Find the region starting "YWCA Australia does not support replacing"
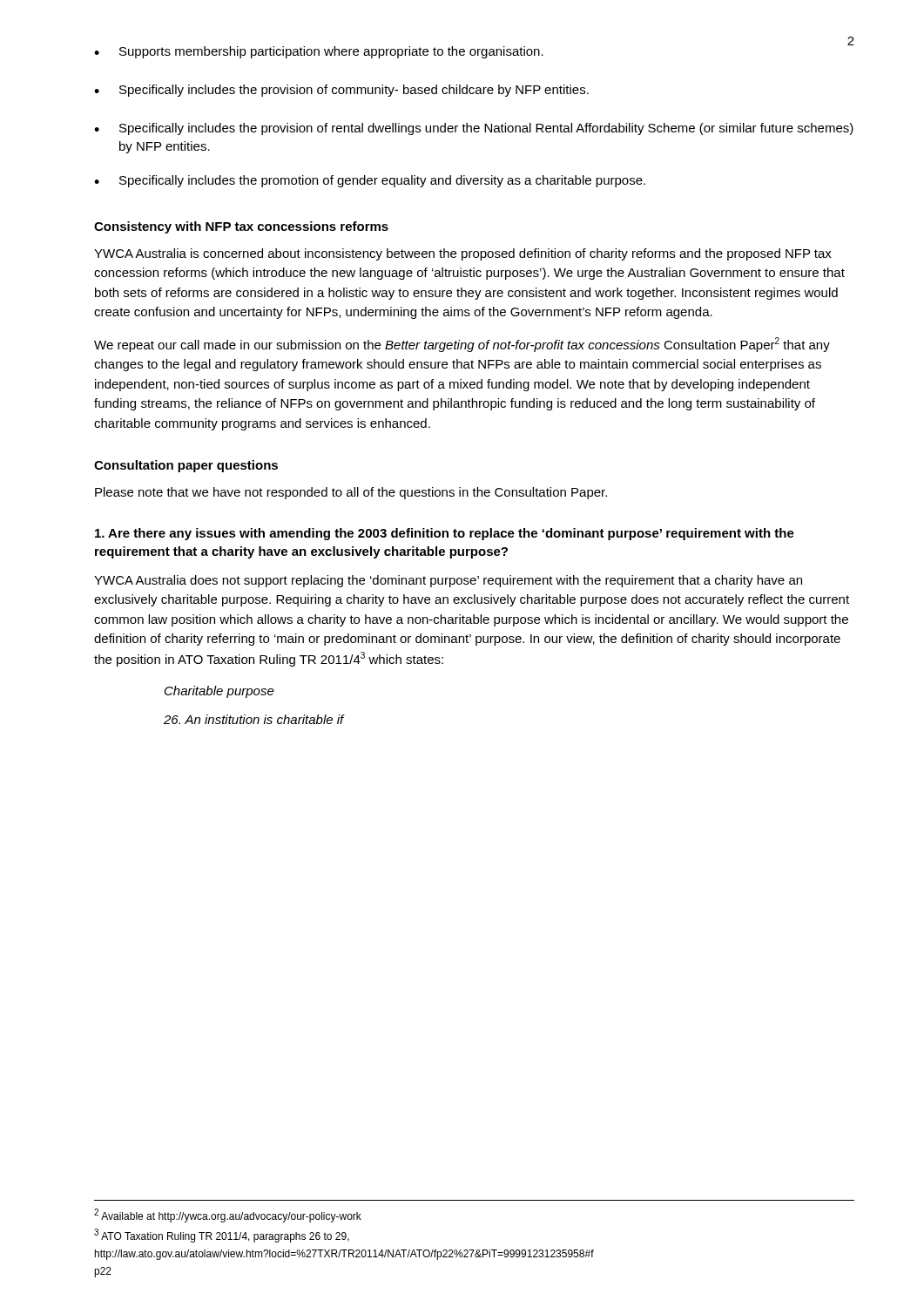The width and height of the screenshot is (924, 1307). pyautogui.click(x=472, y=619)
